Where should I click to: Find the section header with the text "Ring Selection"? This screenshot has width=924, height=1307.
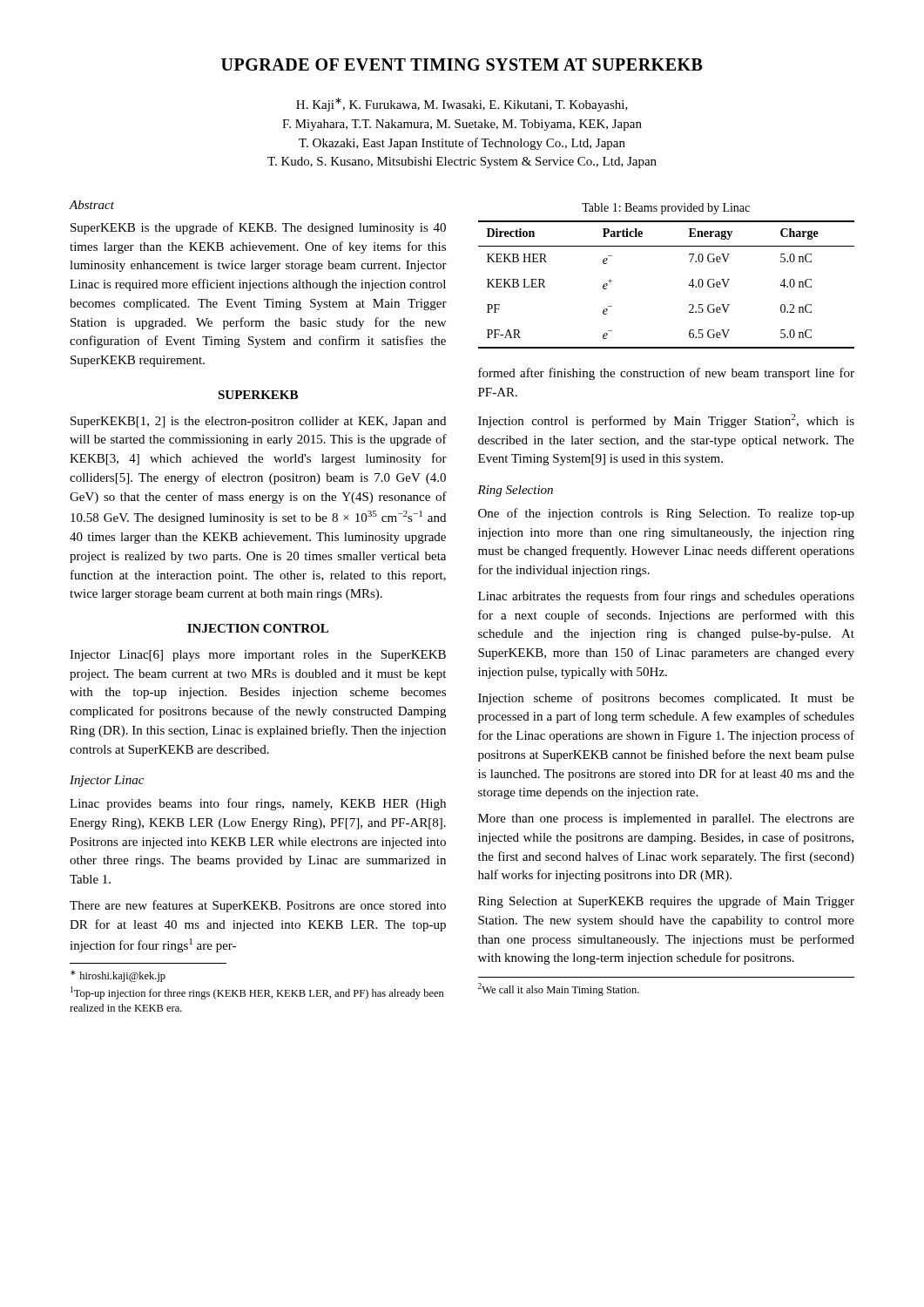click(516, 490)
